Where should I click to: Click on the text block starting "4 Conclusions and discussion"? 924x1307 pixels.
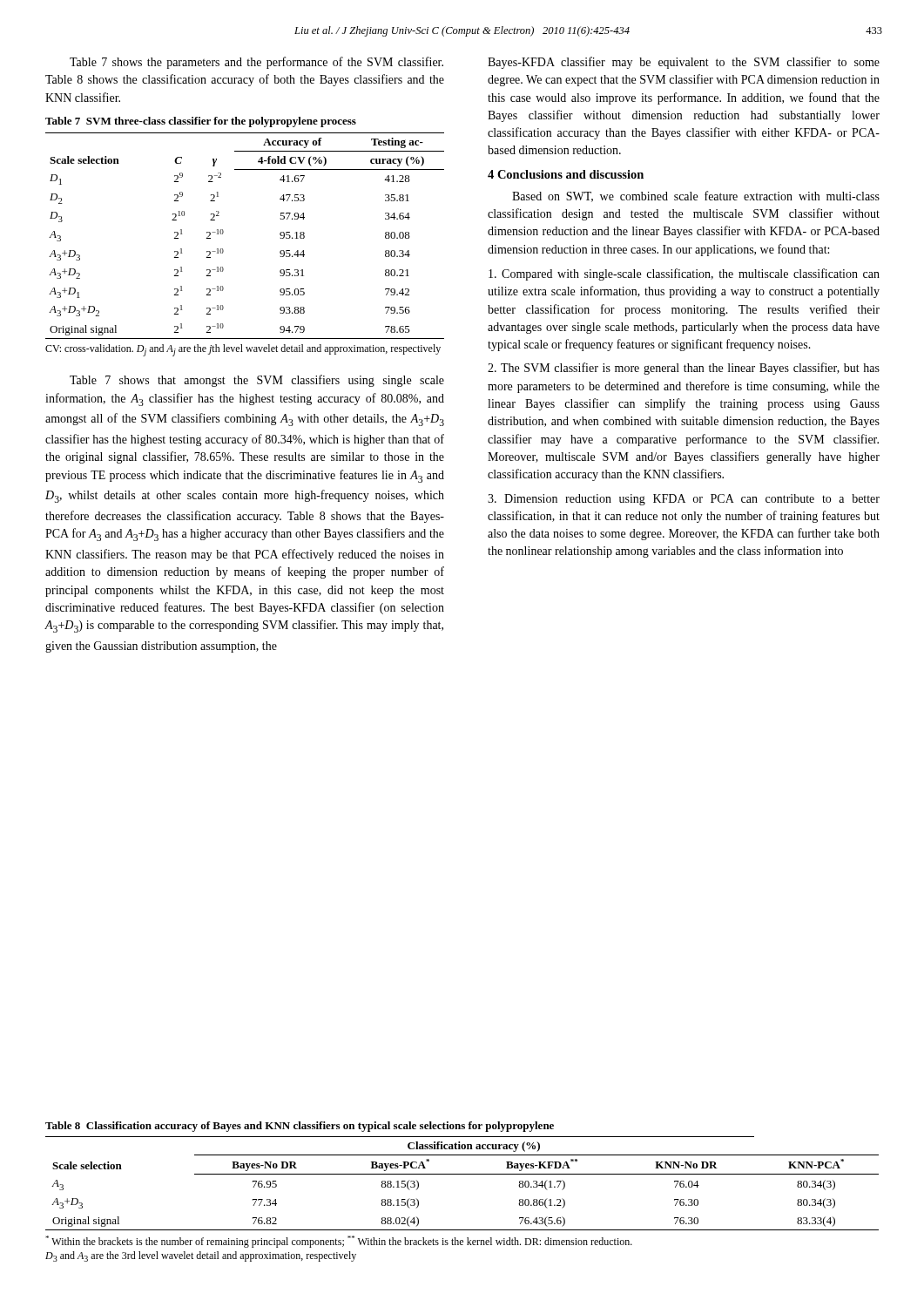pyautogui.click(x=566, y=174)
